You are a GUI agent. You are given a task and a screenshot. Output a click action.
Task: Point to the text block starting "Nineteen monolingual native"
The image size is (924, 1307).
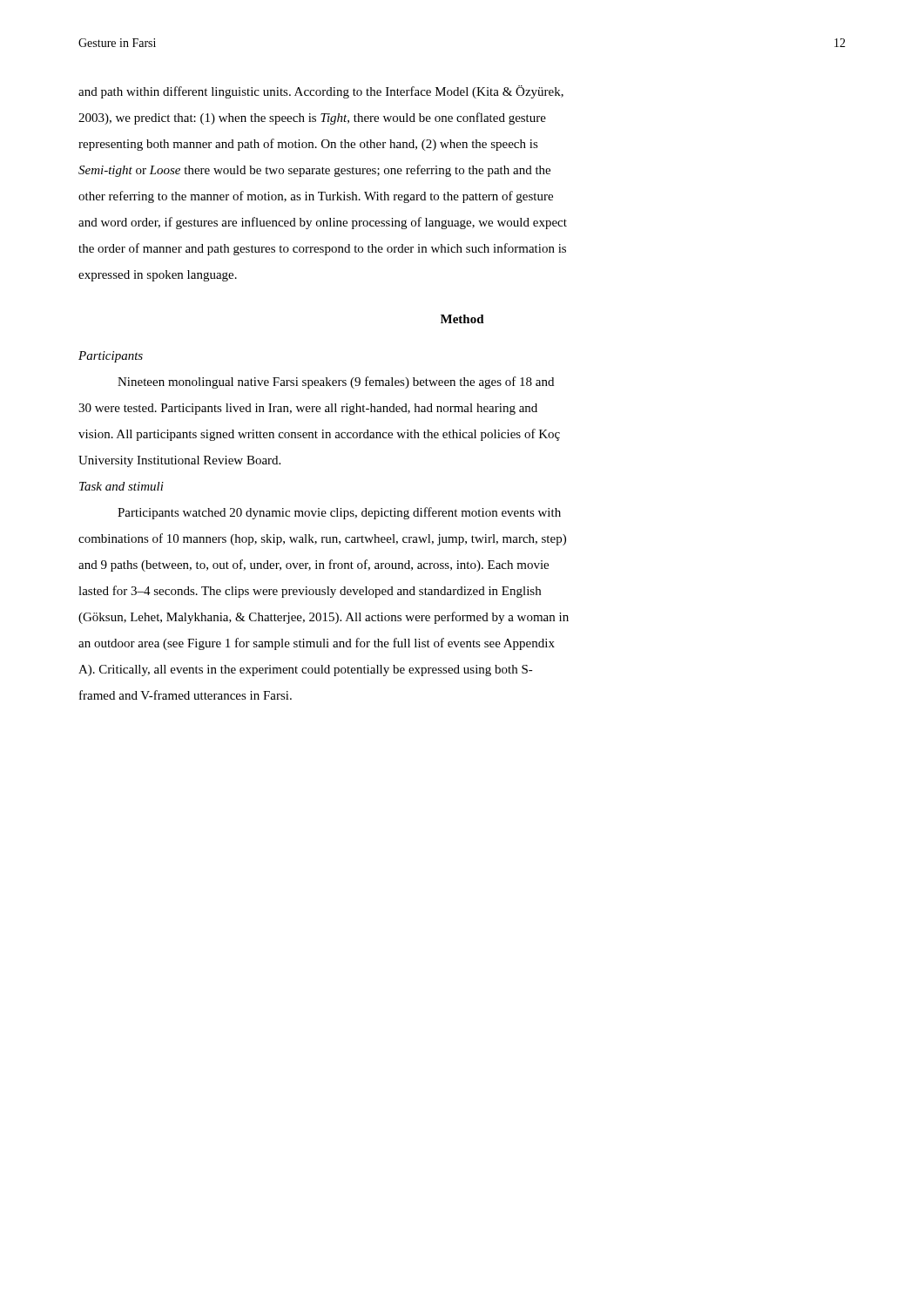(x=336, y=382)
